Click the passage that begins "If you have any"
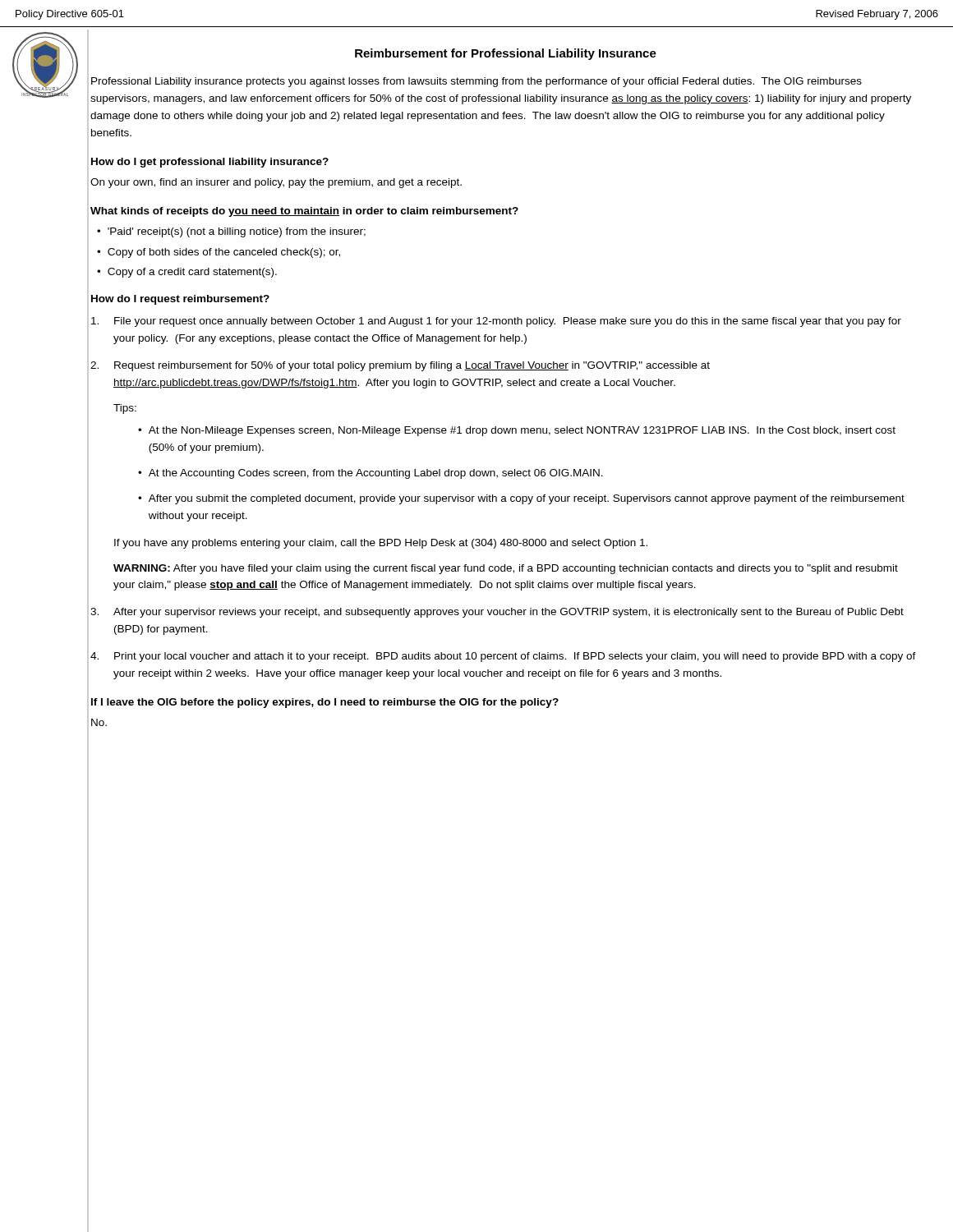 [x=381, y=542]
